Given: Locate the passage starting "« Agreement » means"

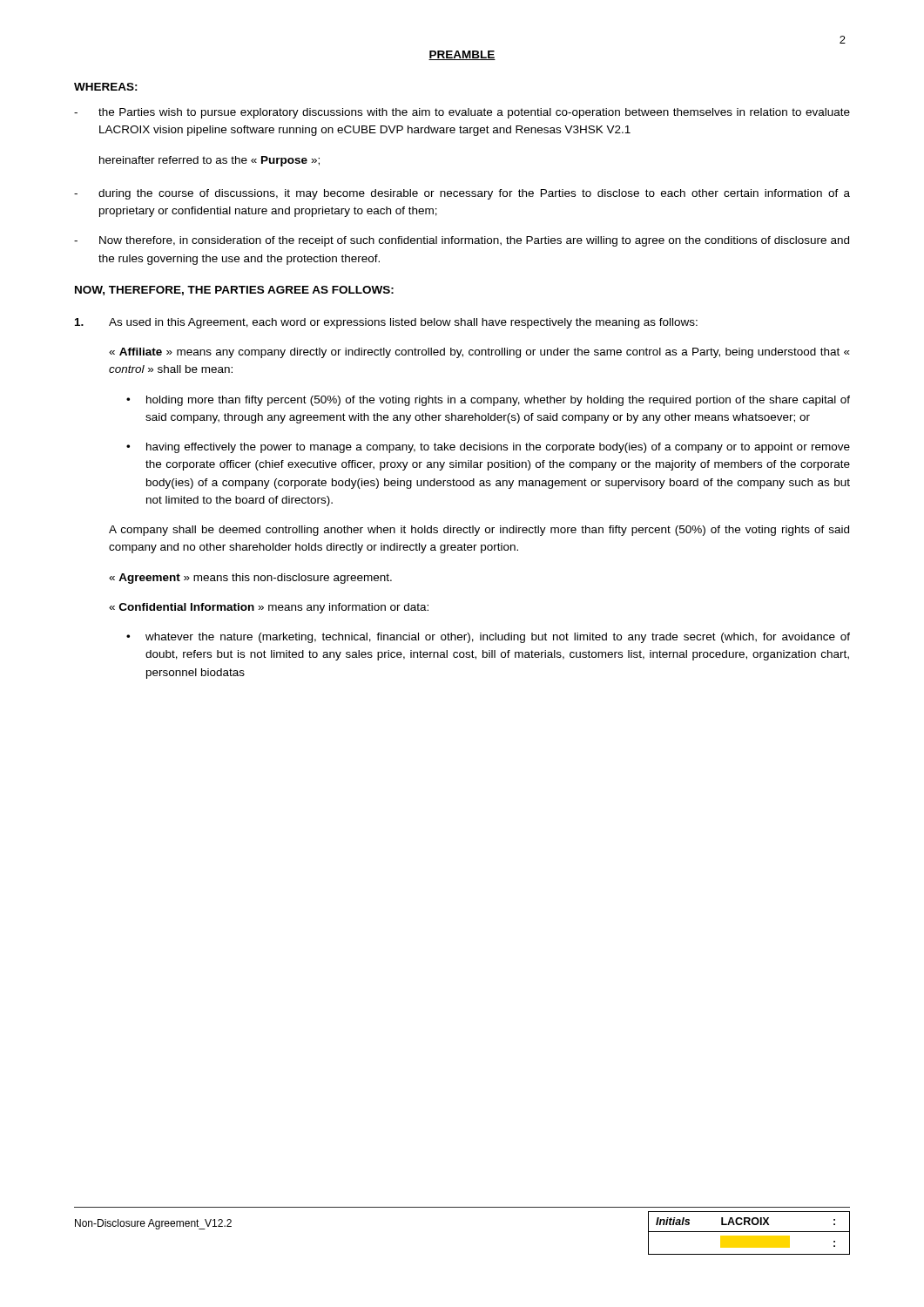Looking at the screenshot, I should pyautogui.click(x=251, y=577).
